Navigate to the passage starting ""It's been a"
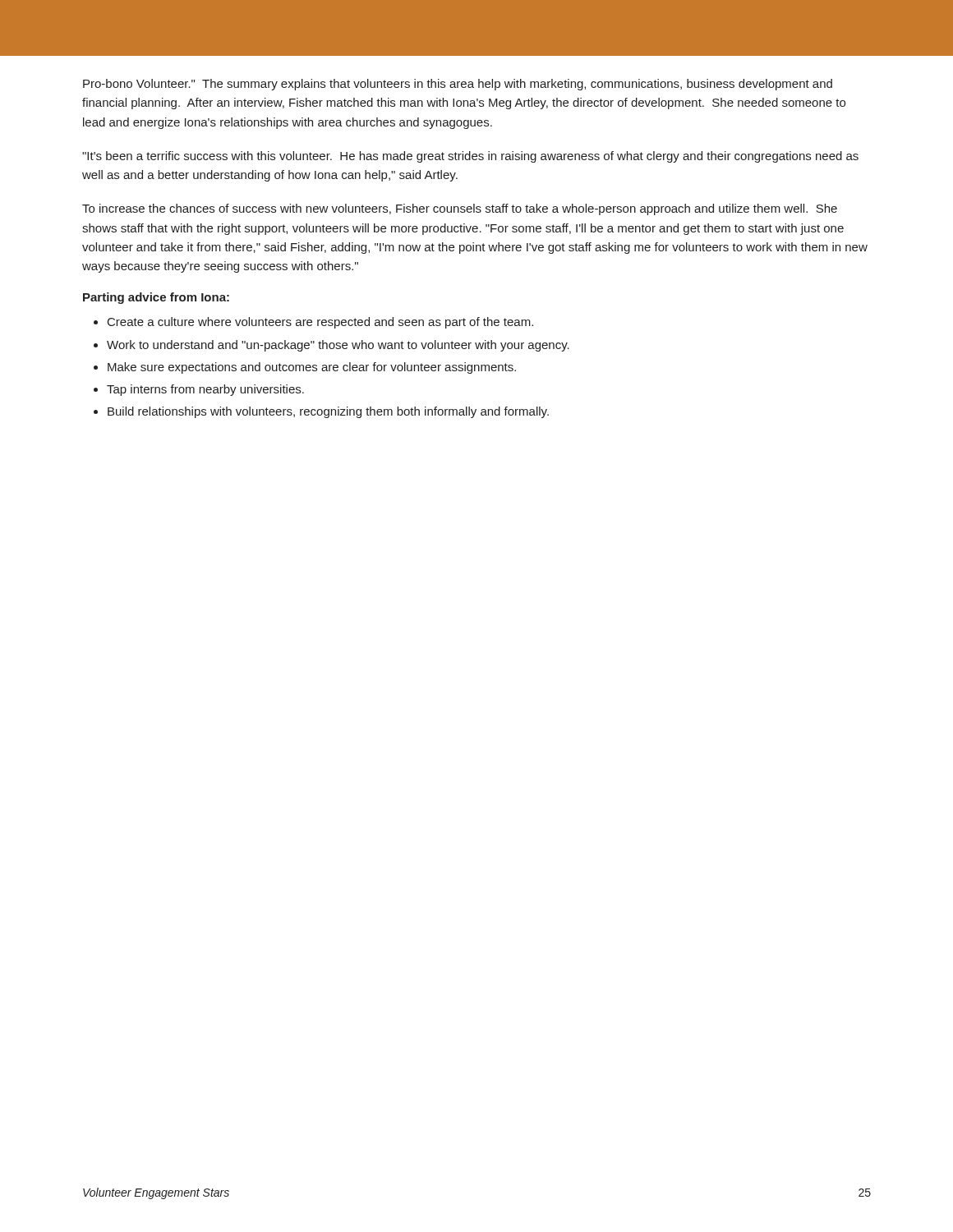 pos(470,165)
